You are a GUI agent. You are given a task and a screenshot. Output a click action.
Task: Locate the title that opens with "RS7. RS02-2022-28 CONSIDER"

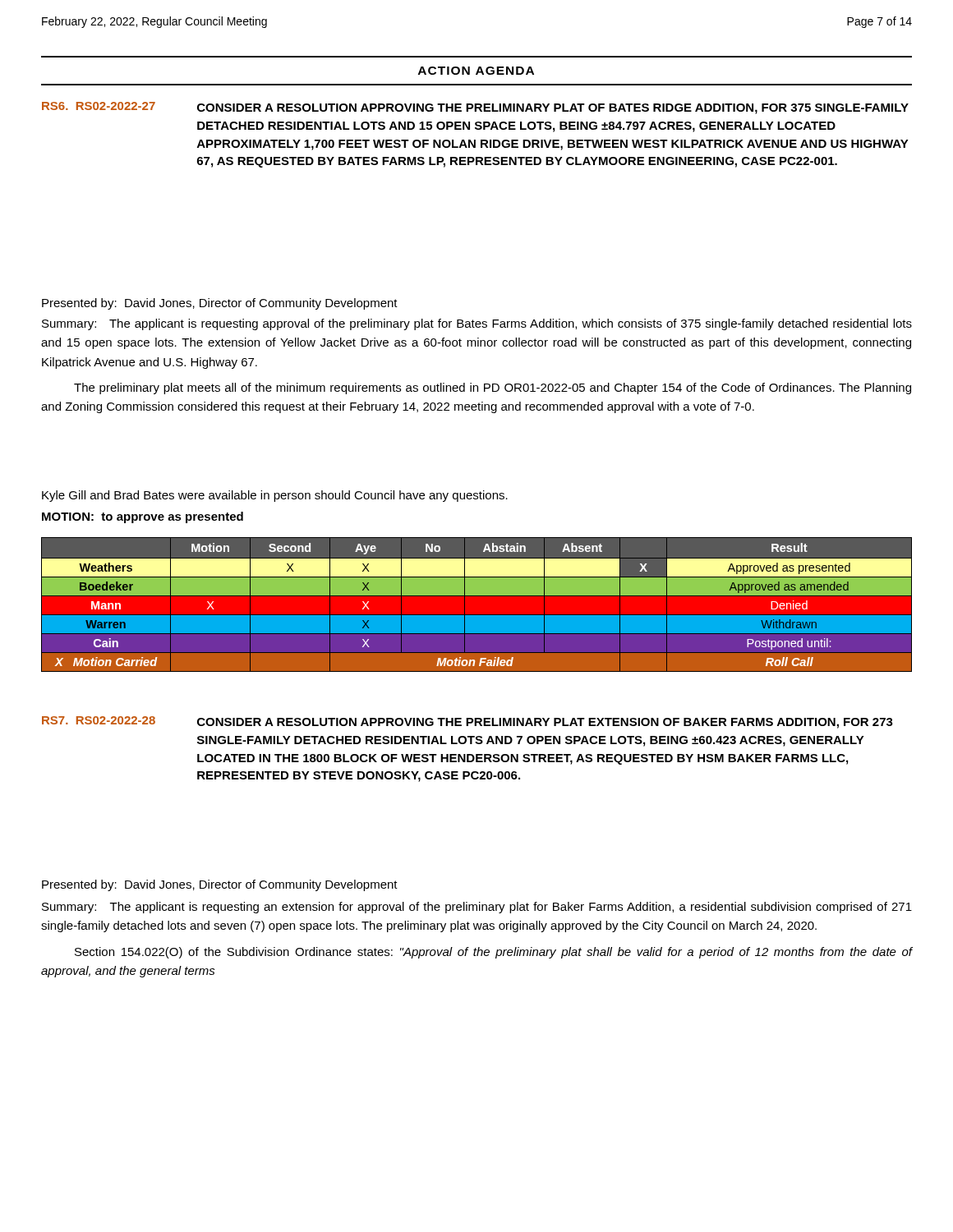(476, 749)
